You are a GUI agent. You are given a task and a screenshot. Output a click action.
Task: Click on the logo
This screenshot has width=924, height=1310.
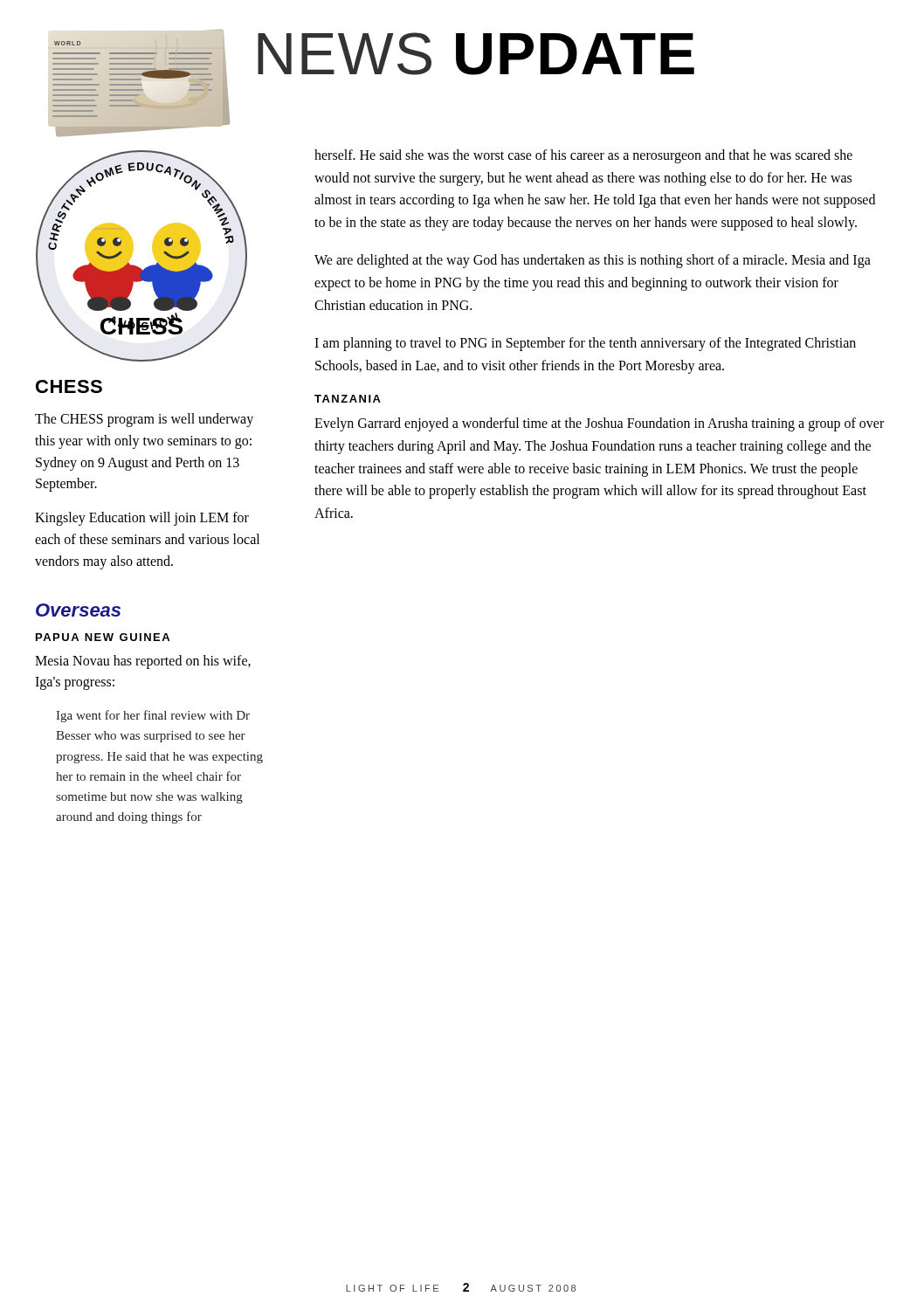click(140, 253)
